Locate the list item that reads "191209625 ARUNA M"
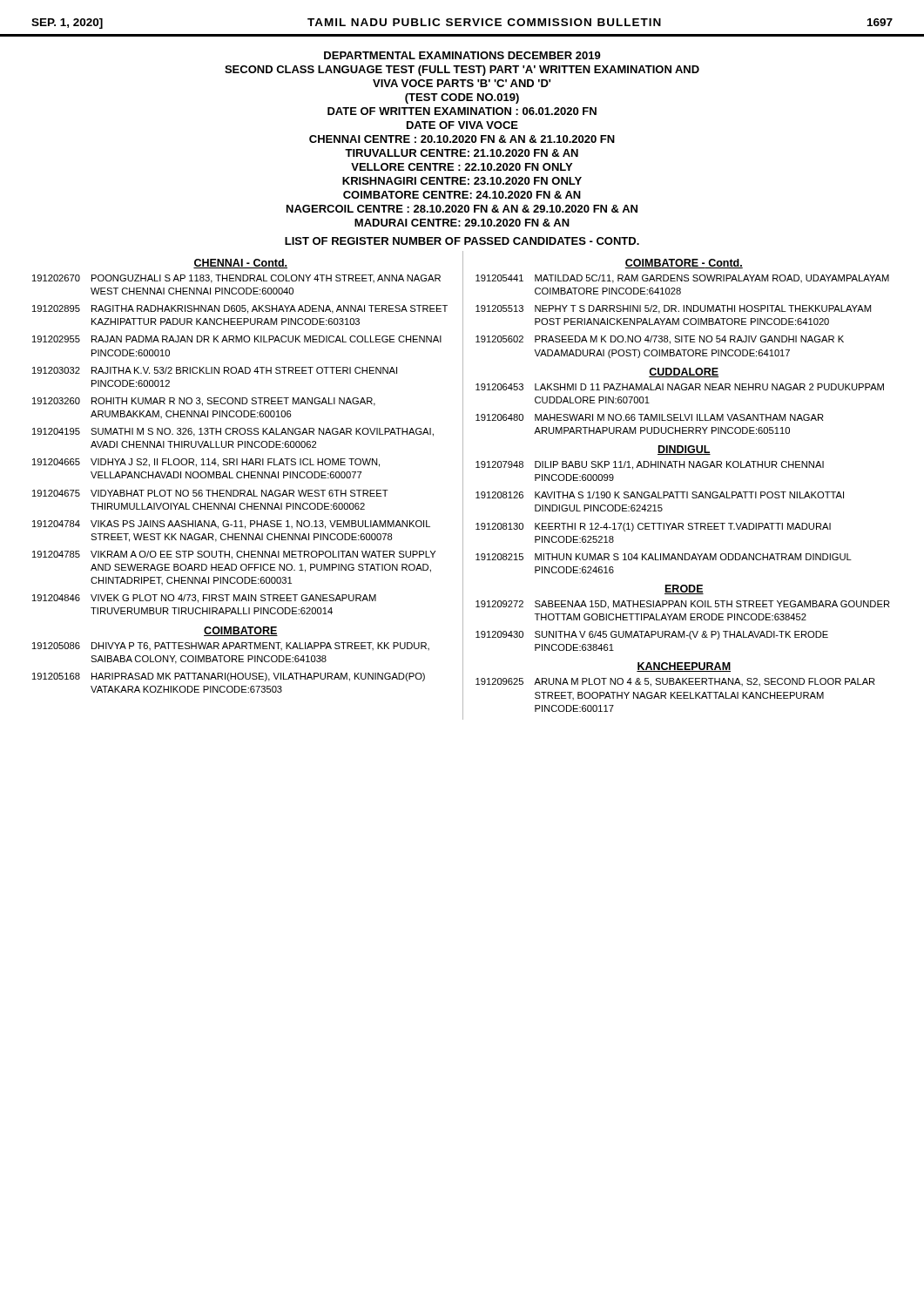924x1307 pixels. click(684, 695)
